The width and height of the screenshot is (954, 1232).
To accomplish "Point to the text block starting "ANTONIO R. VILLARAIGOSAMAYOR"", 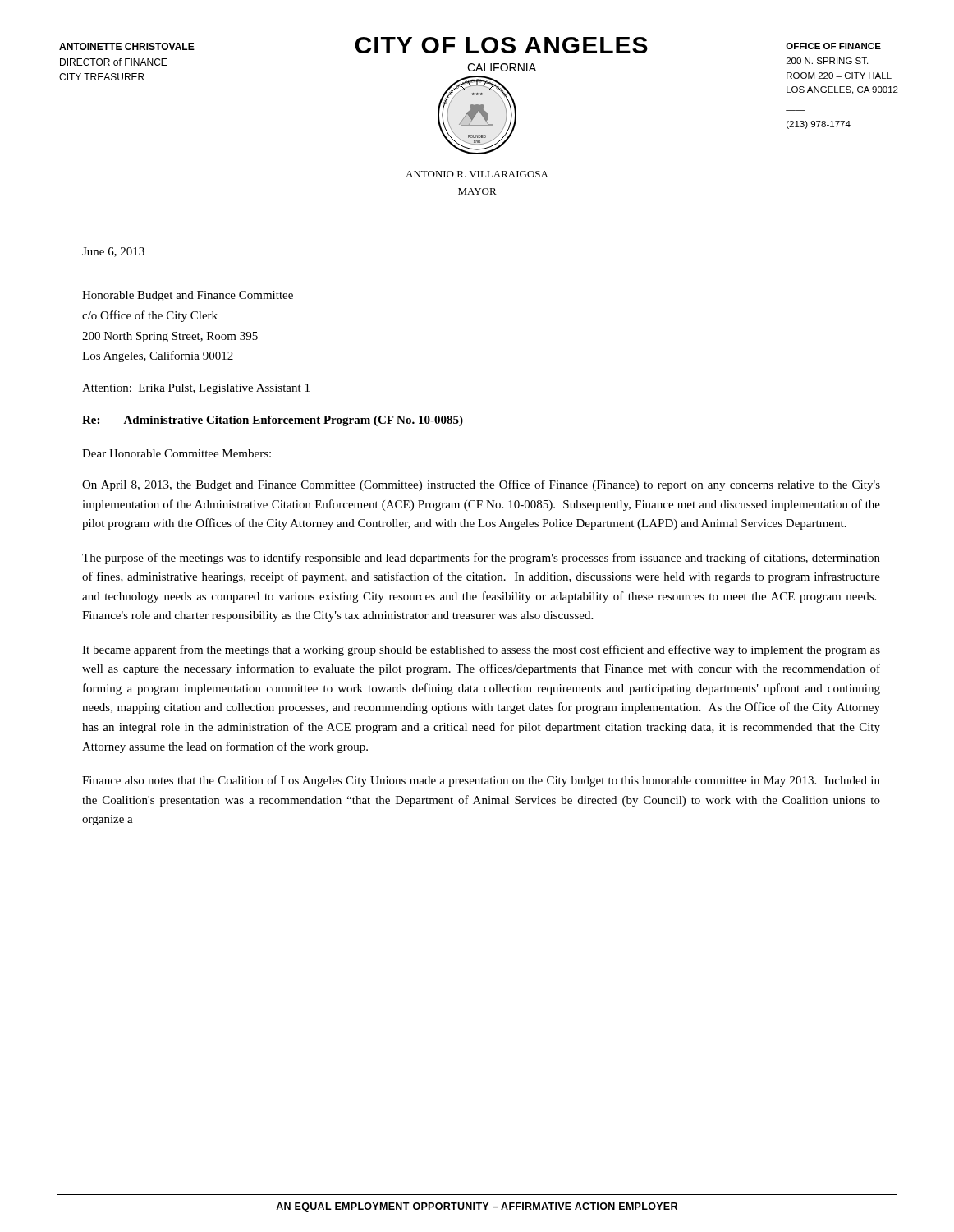I will point(477,182).
